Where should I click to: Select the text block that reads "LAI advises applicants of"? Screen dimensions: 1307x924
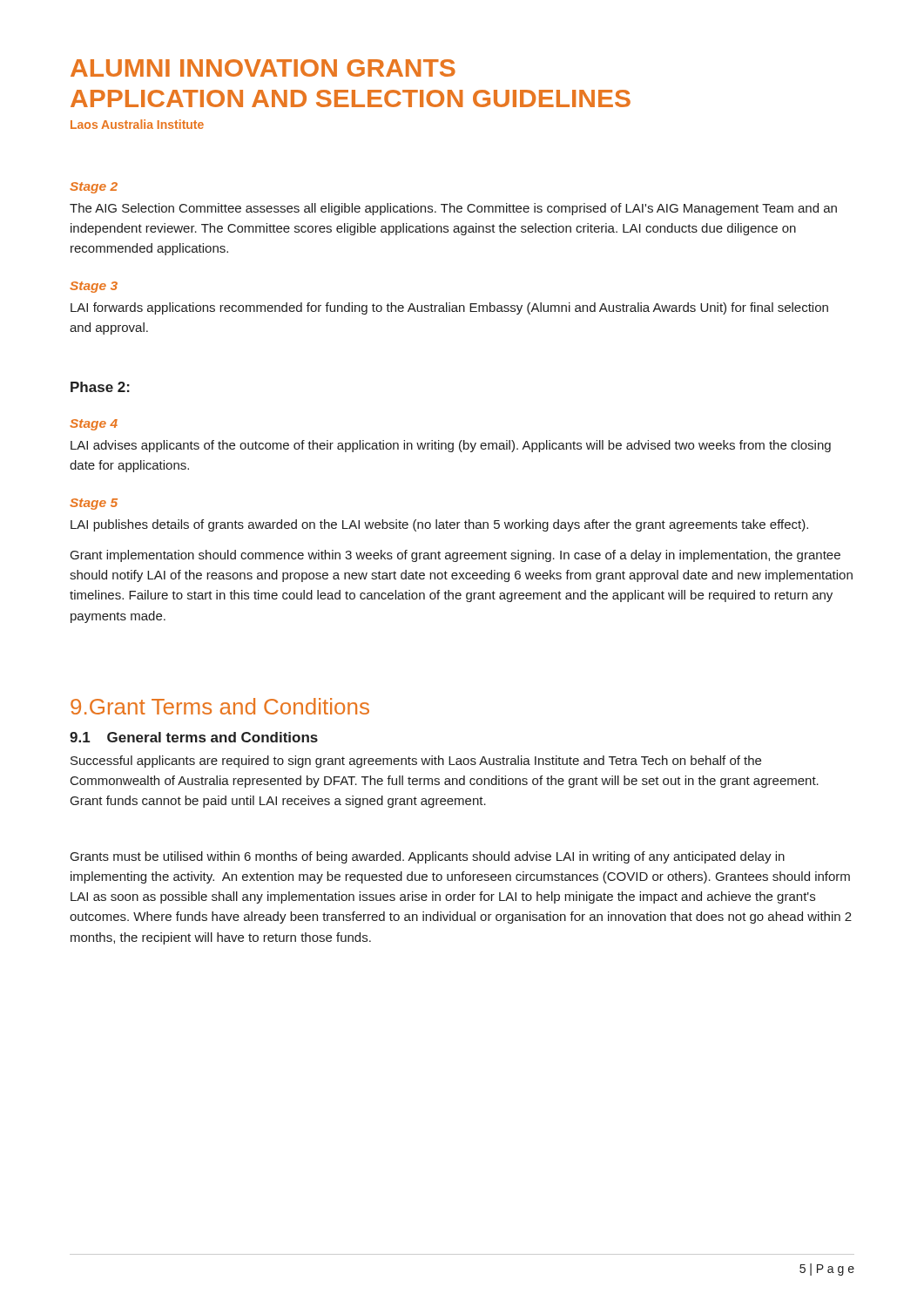coord(462,455)
